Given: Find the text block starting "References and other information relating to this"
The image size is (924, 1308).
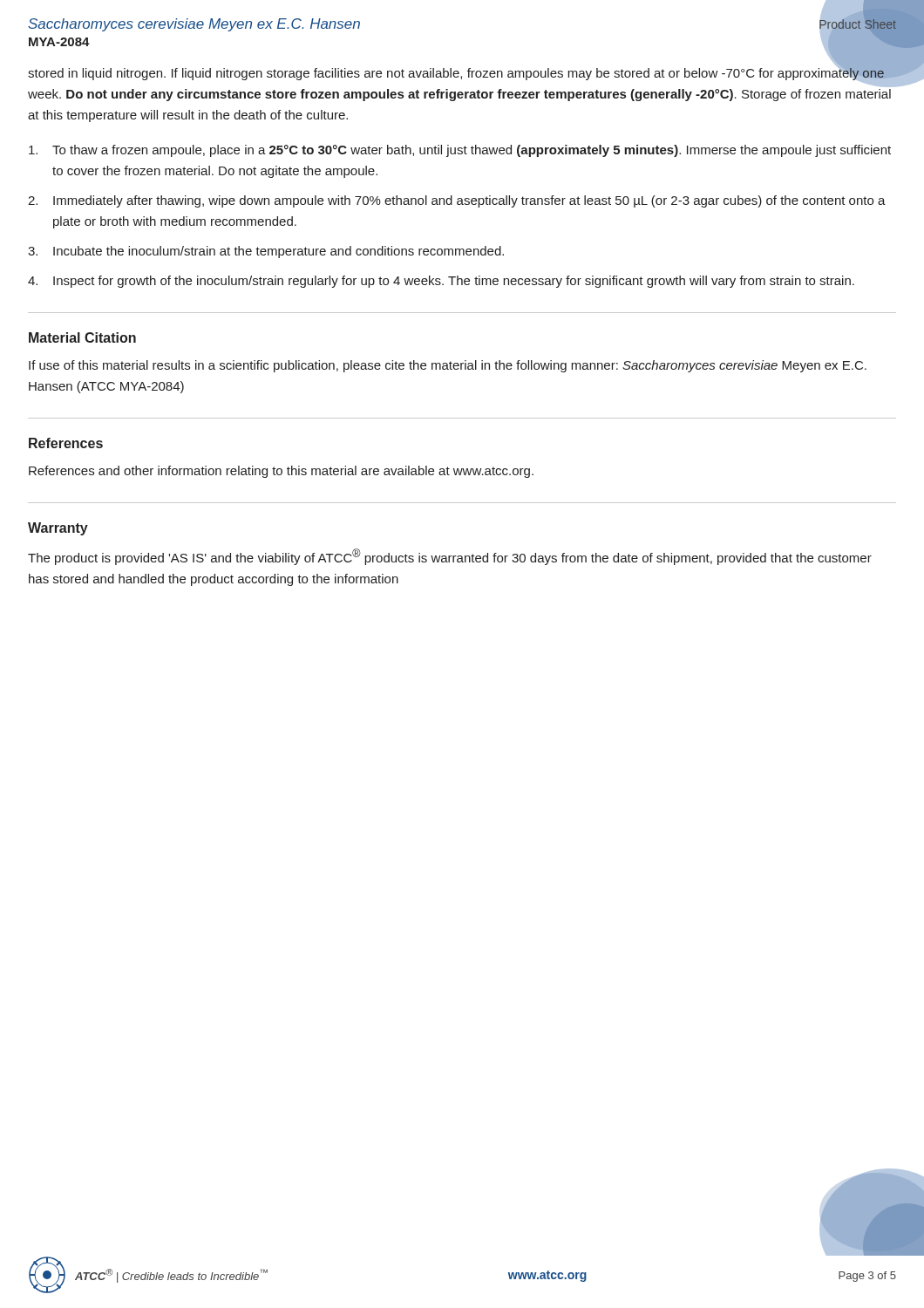Looking at the screenshot, I should [x=281, y=470].
